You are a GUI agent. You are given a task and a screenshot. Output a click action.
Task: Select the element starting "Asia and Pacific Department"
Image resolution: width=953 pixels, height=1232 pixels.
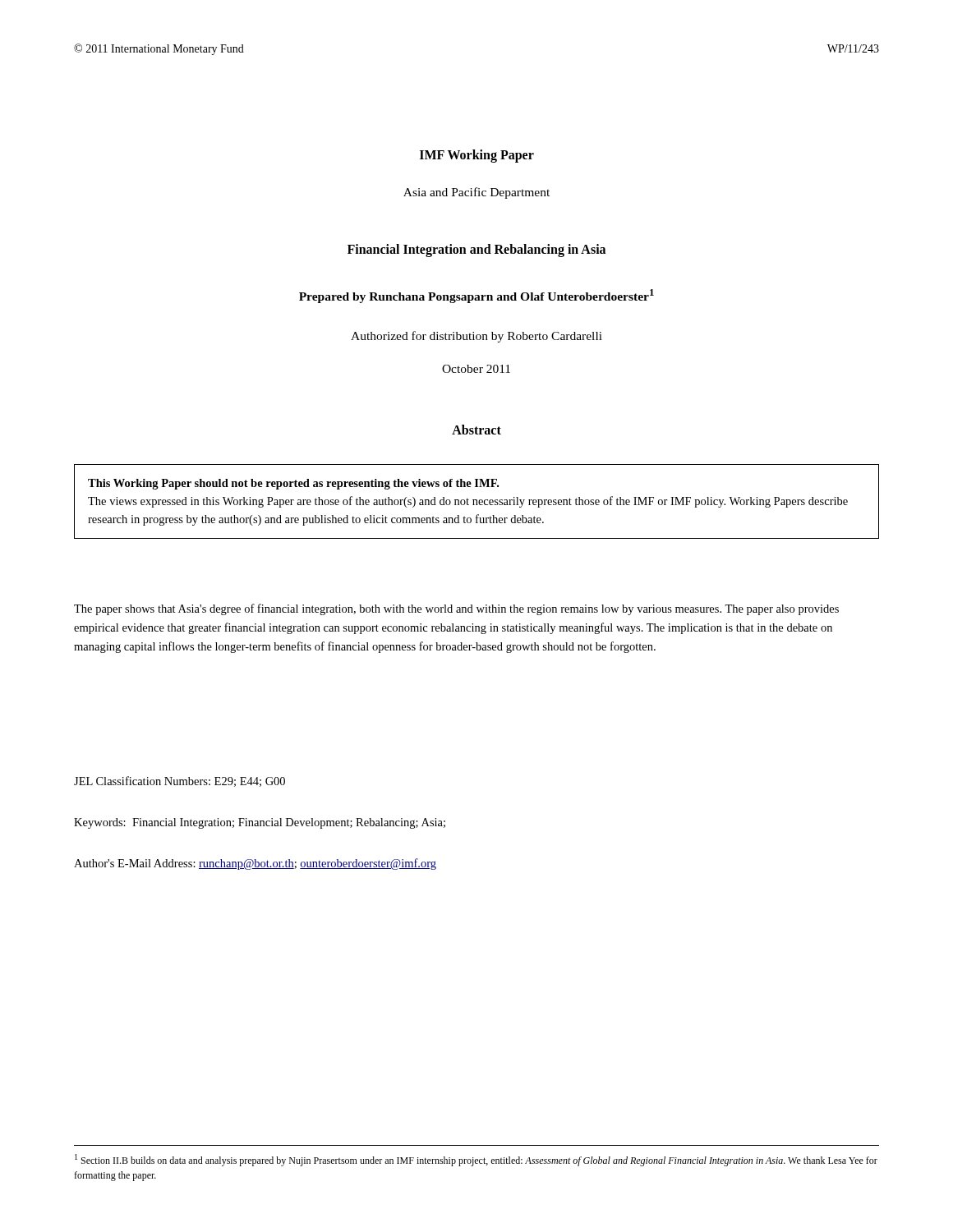pyautogui.click(x=476, y=192)
